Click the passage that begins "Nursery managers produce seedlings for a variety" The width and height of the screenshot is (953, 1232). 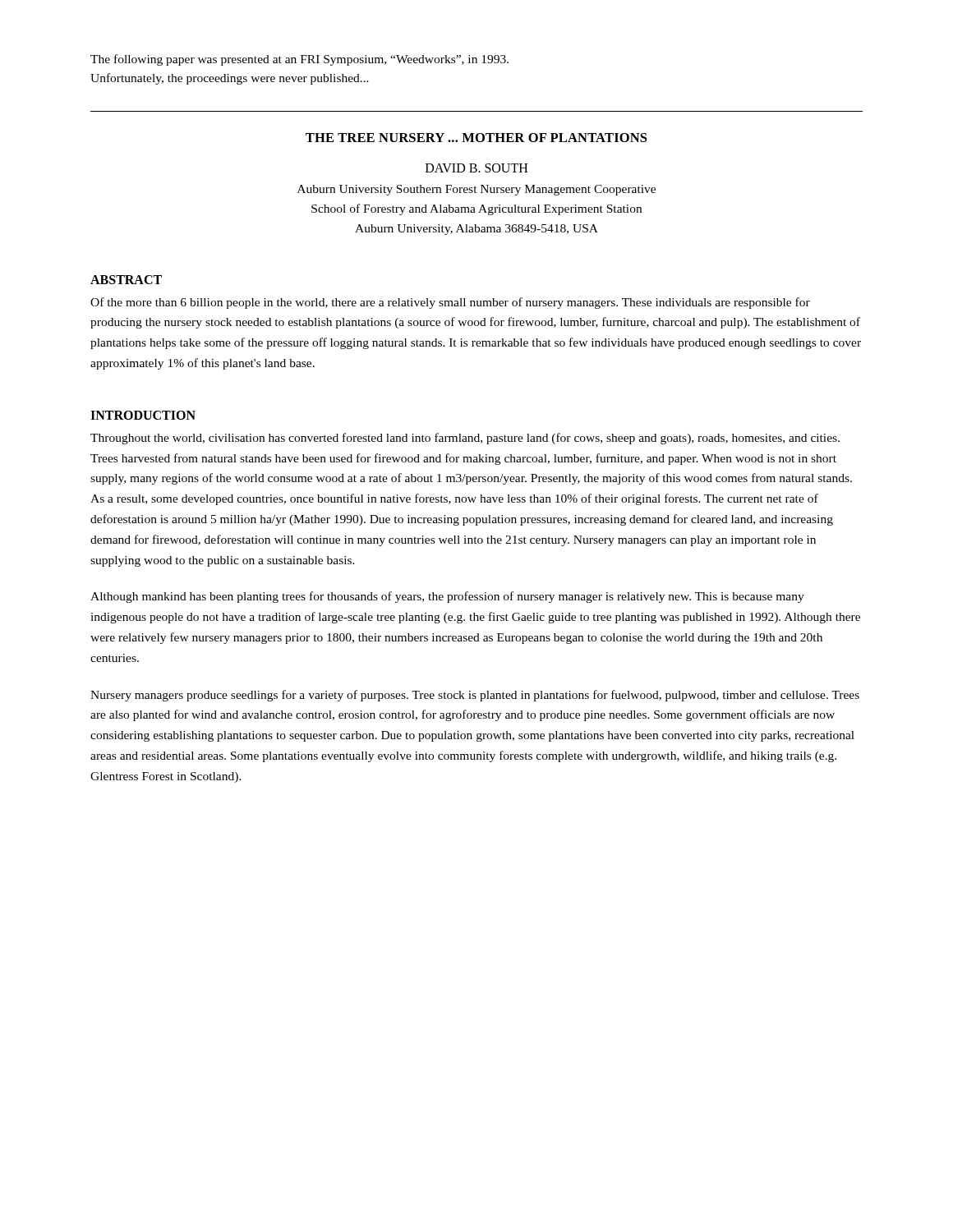[475, 735]
